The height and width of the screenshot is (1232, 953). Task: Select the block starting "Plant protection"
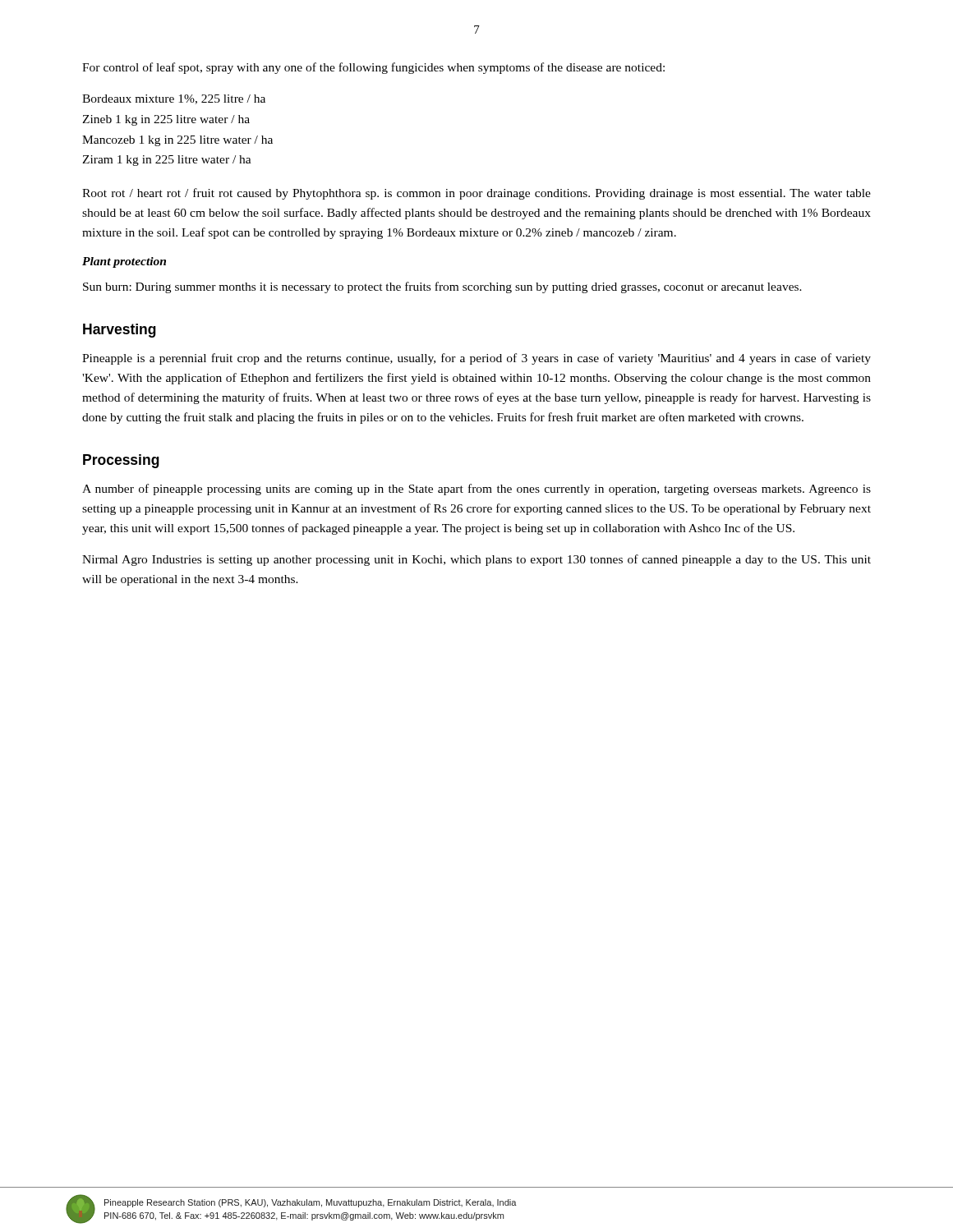(124, 261)
